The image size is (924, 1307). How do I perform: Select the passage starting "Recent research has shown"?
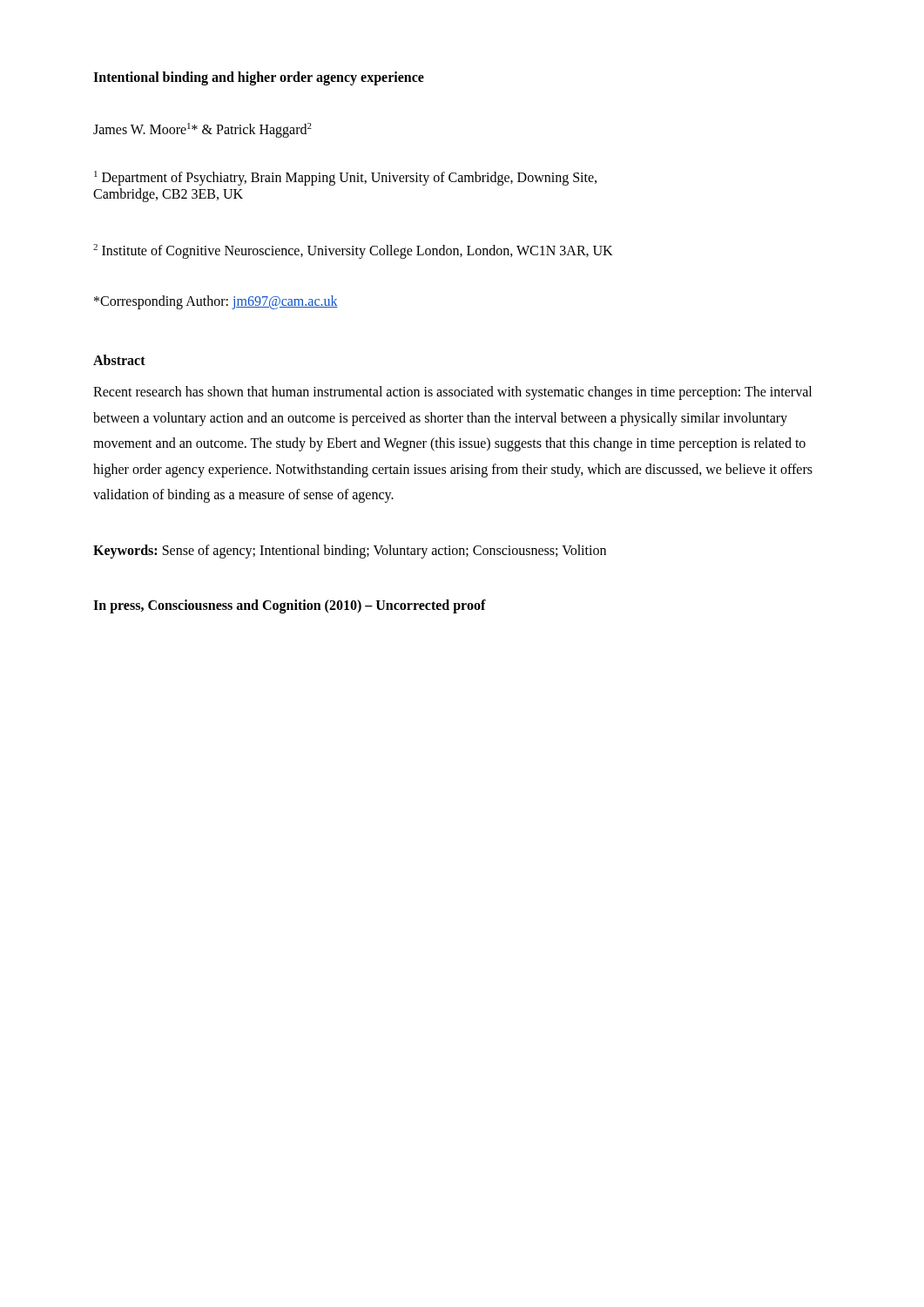point(462,443)
